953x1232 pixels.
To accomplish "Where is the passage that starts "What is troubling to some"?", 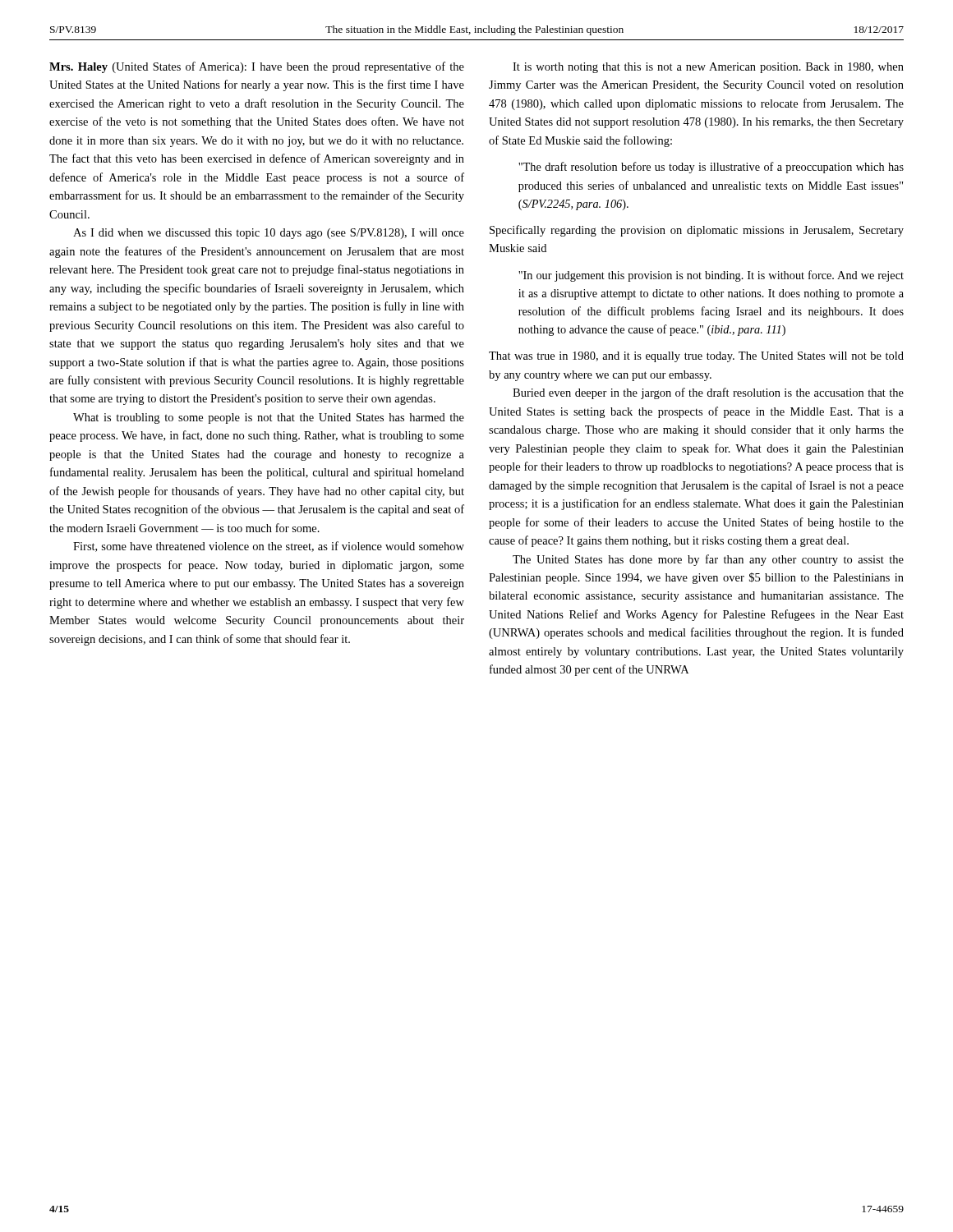I will [257, 473].
